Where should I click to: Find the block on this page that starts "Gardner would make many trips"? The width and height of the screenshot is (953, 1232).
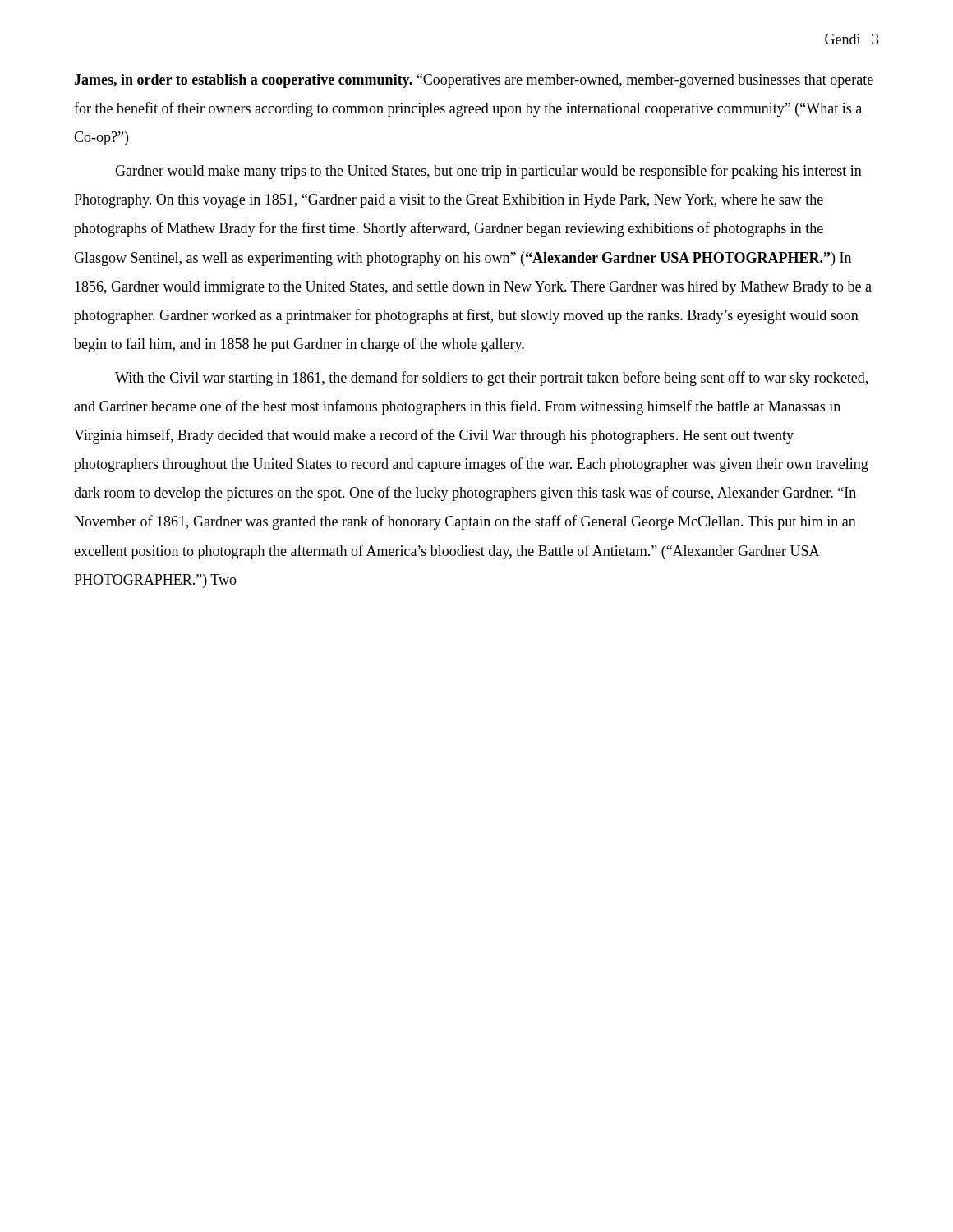point(476,258)
